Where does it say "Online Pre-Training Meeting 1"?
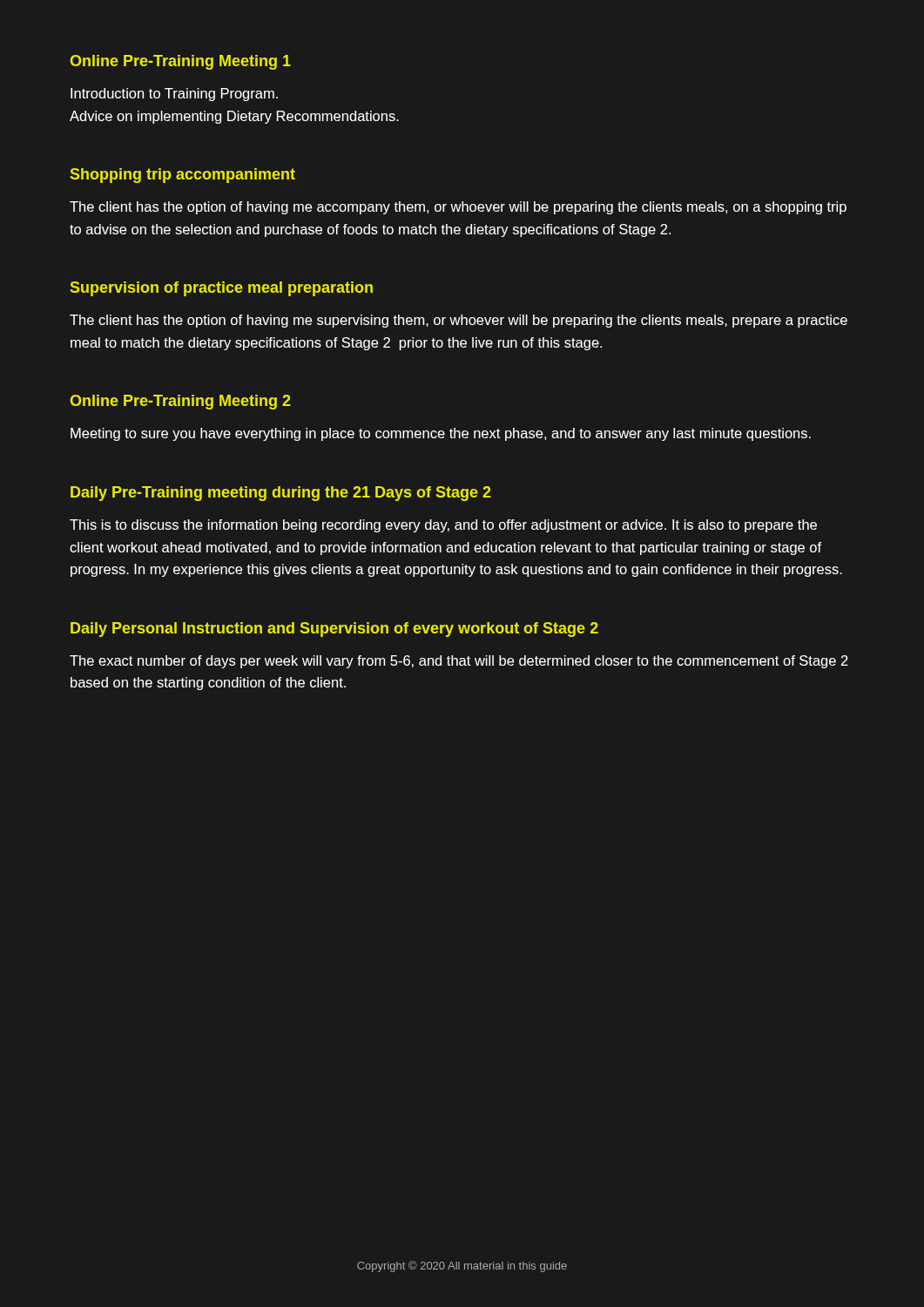This screenshot has height=1307, width=924. point(180,61)
